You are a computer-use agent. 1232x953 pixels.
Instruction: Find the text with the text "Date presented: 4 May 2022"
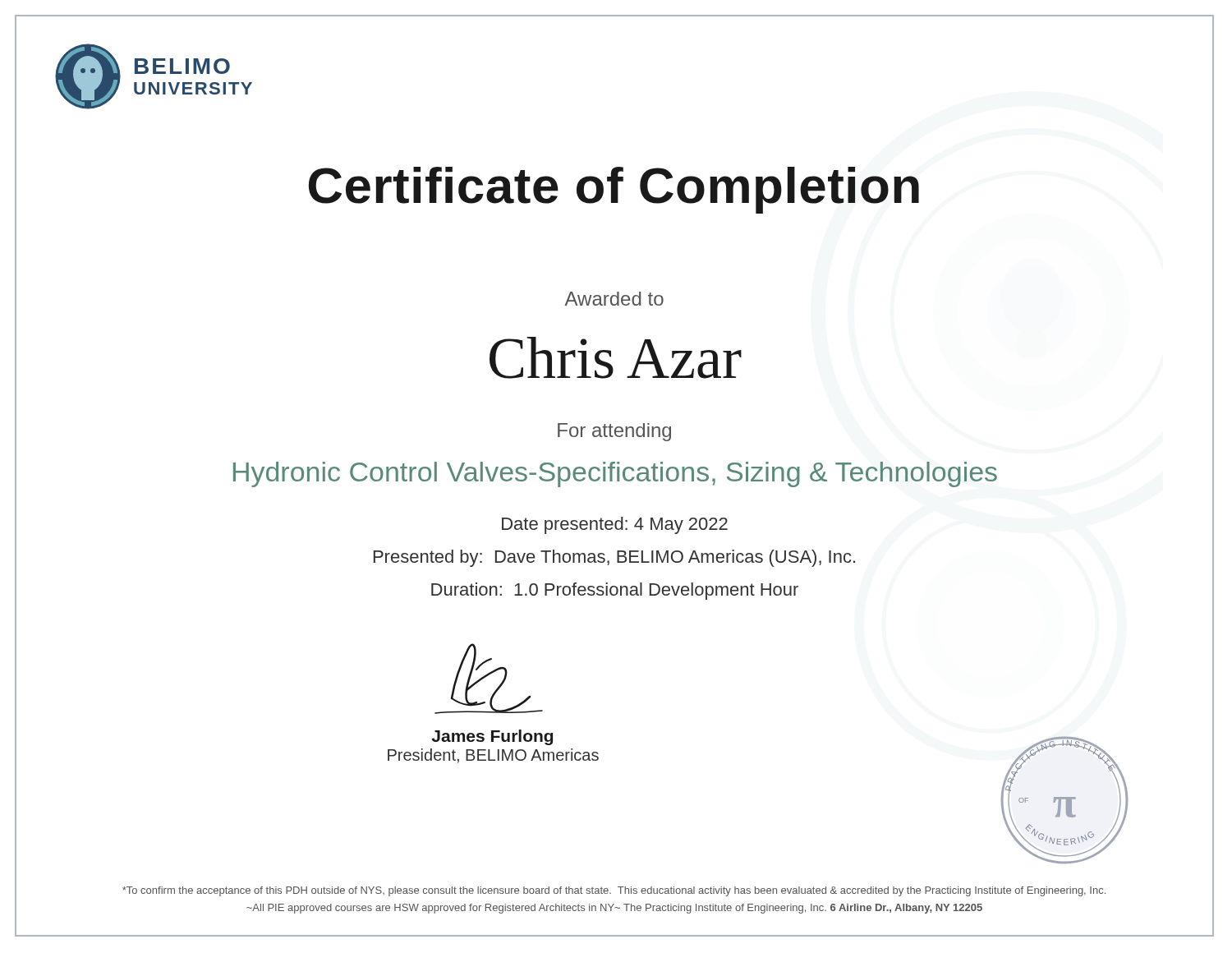[614, 524]
